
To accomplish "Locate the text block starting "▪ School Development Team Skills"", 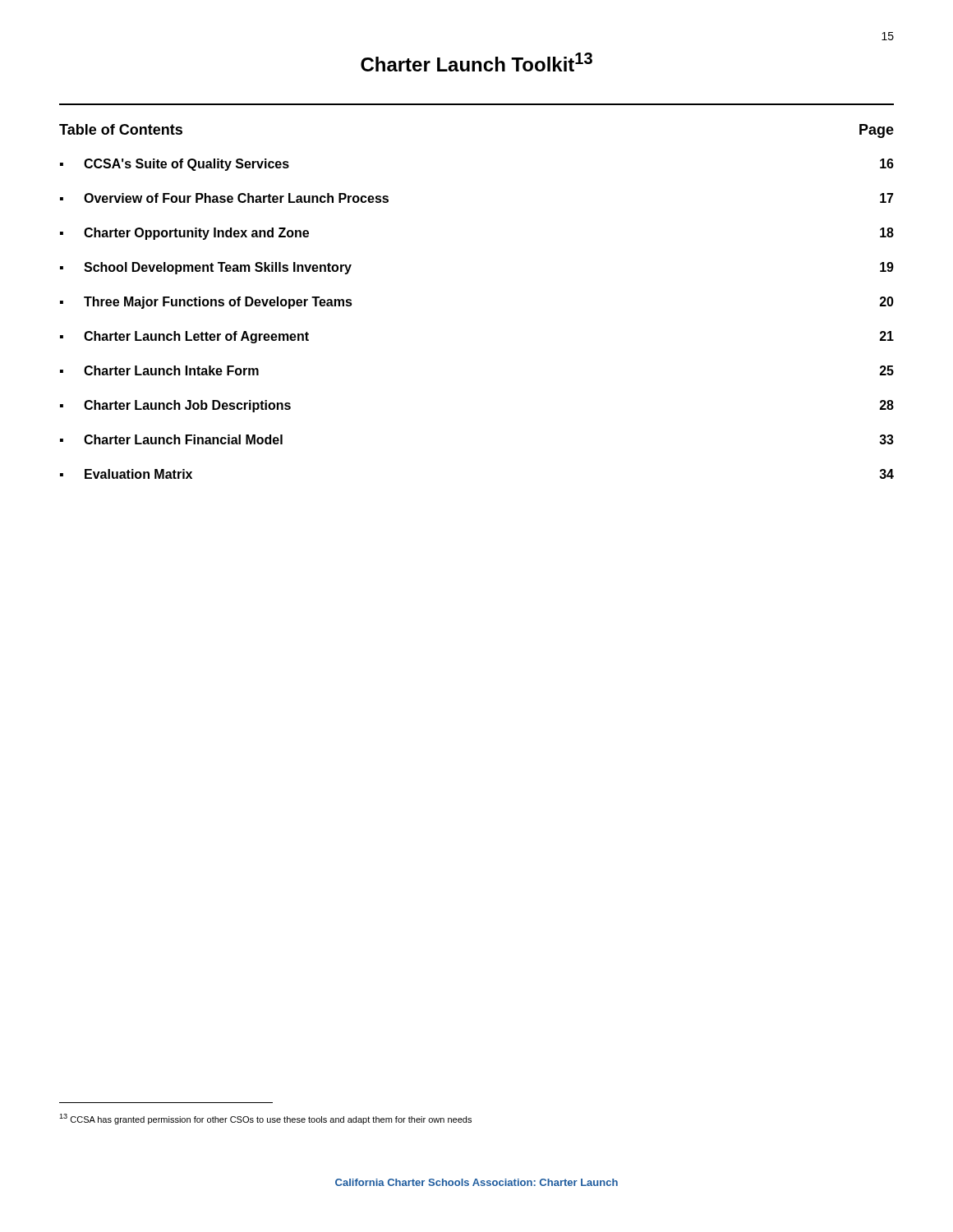I will coord(212,268).
